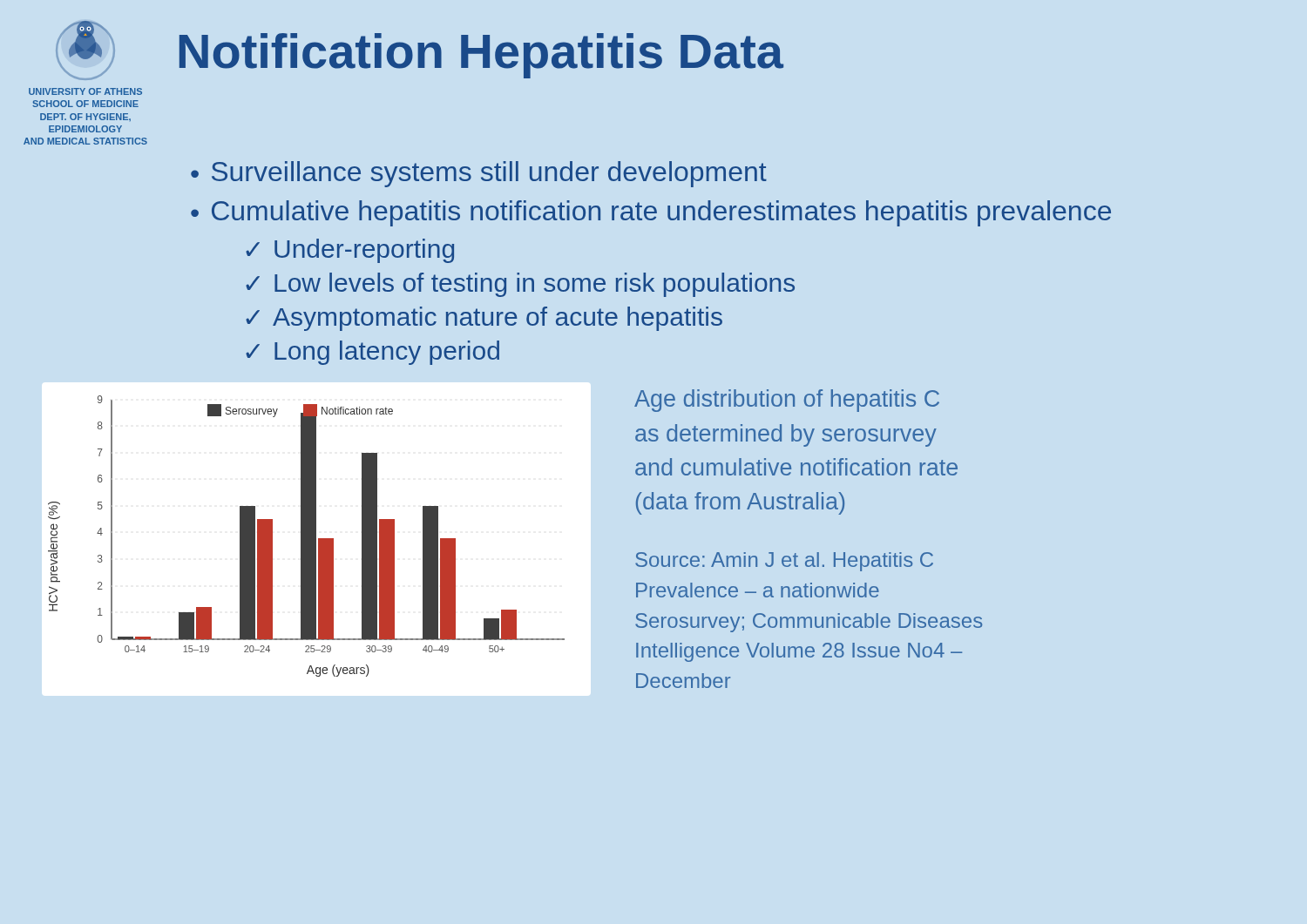Locate the list item containing "✓ Low levels of testing"
Image resolution: width=1307 pixels, height=924 pixels.
pos(519,284)
